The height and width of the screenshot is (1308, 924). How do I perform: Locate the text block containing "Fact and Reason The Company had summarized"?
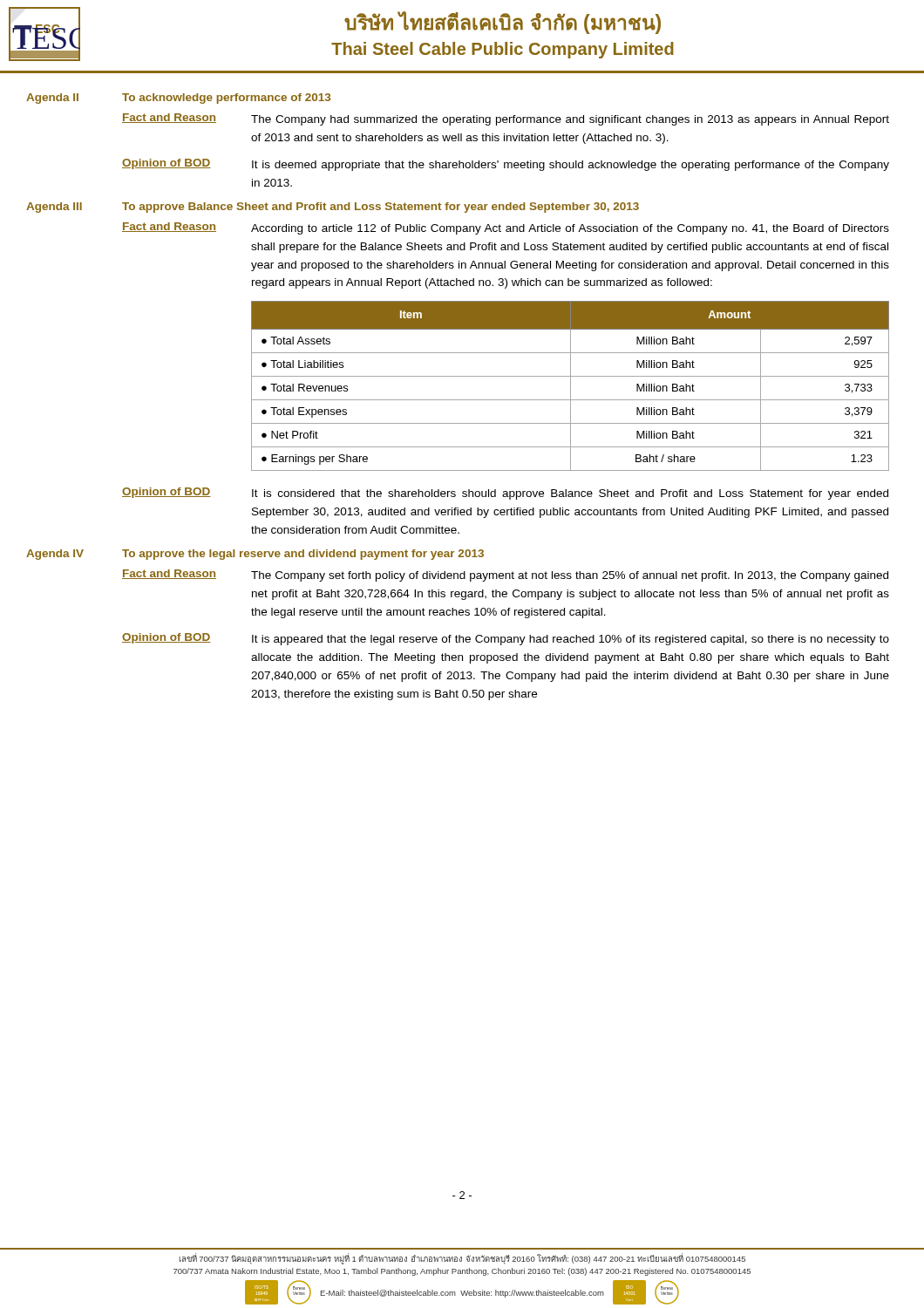tap(506, 129)
